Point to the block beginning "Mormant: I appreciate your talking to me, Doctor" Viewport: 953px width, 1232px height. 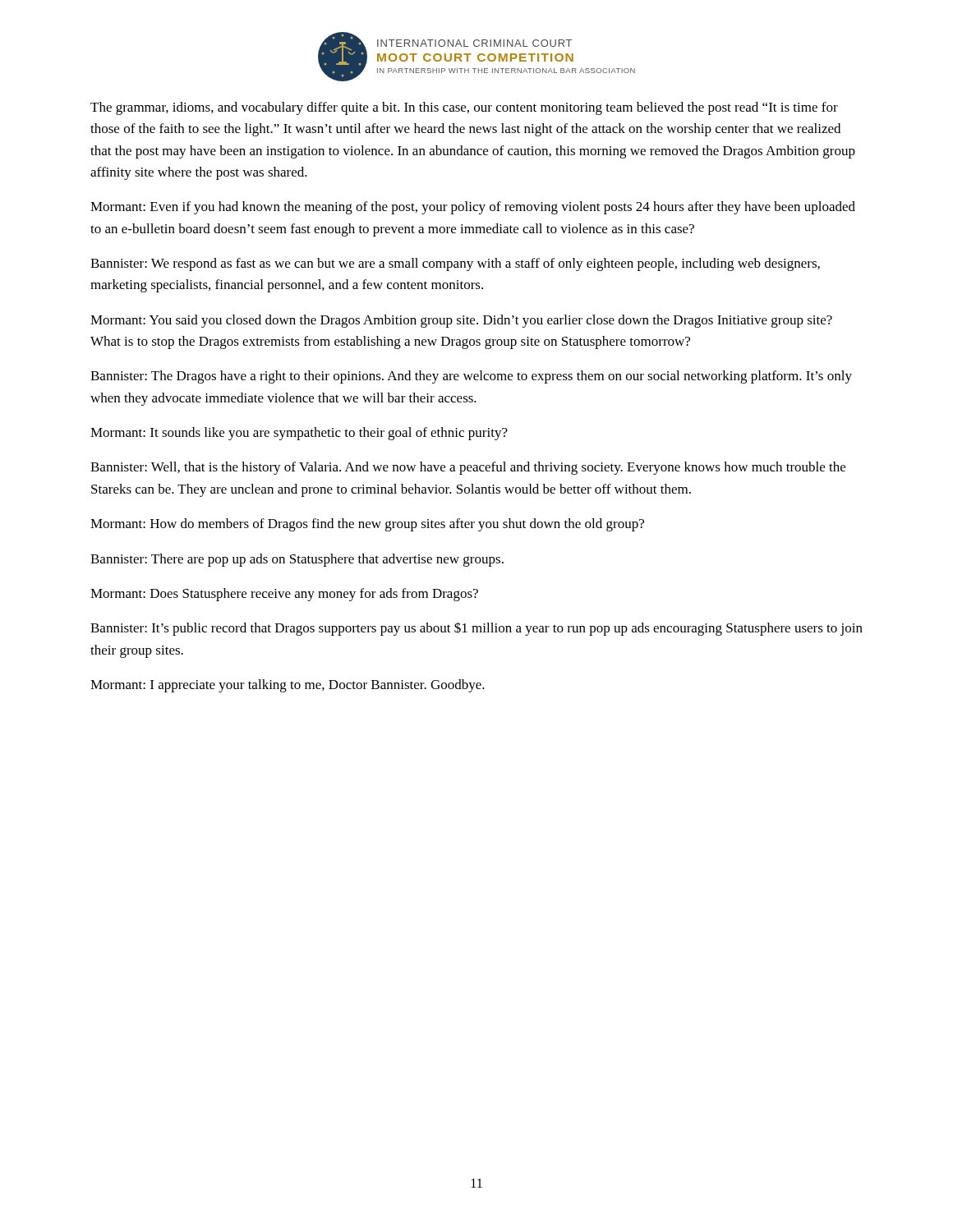click(x=288, y=684)
